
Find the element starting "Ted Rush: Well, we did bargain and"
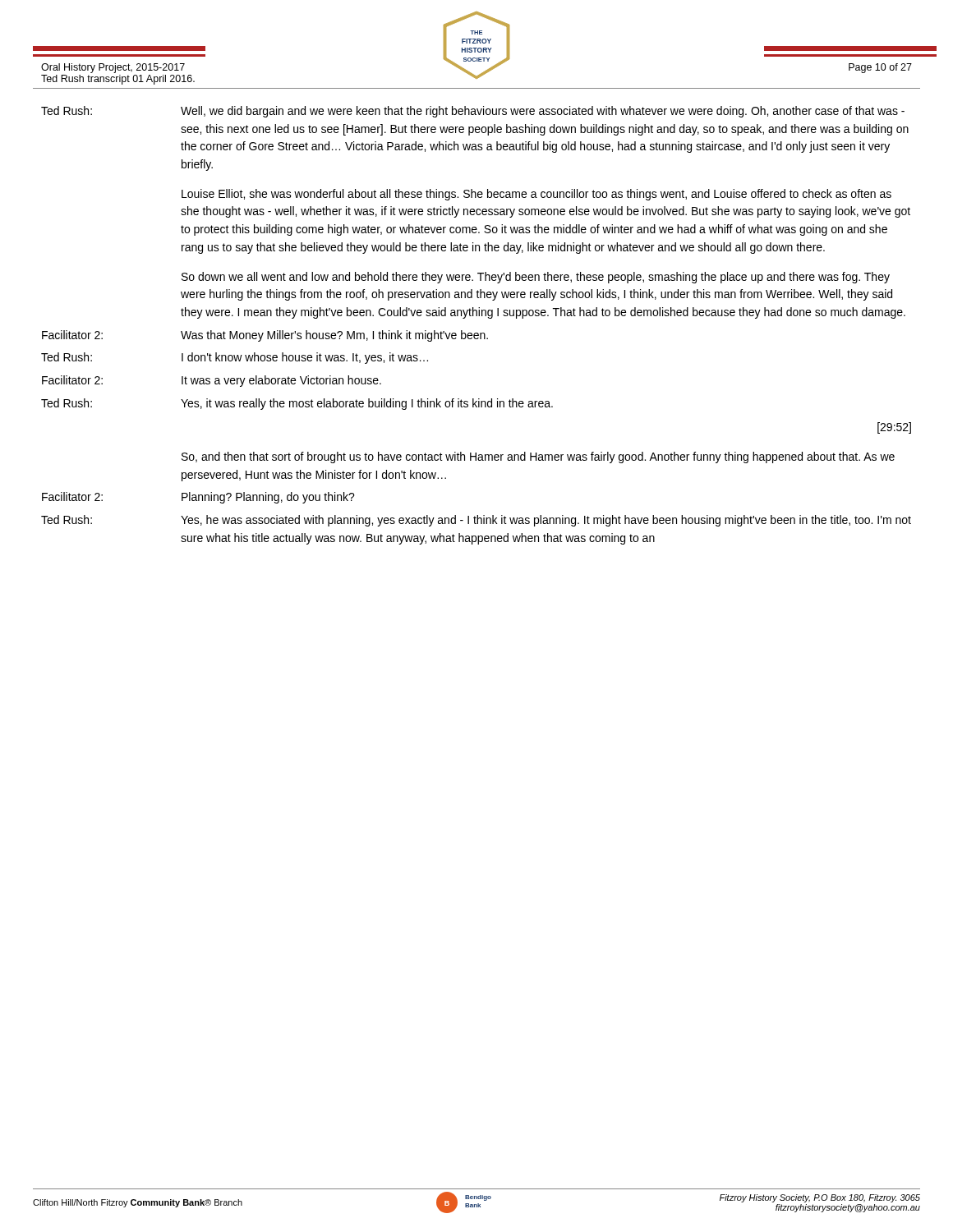(x=476, y=212)
